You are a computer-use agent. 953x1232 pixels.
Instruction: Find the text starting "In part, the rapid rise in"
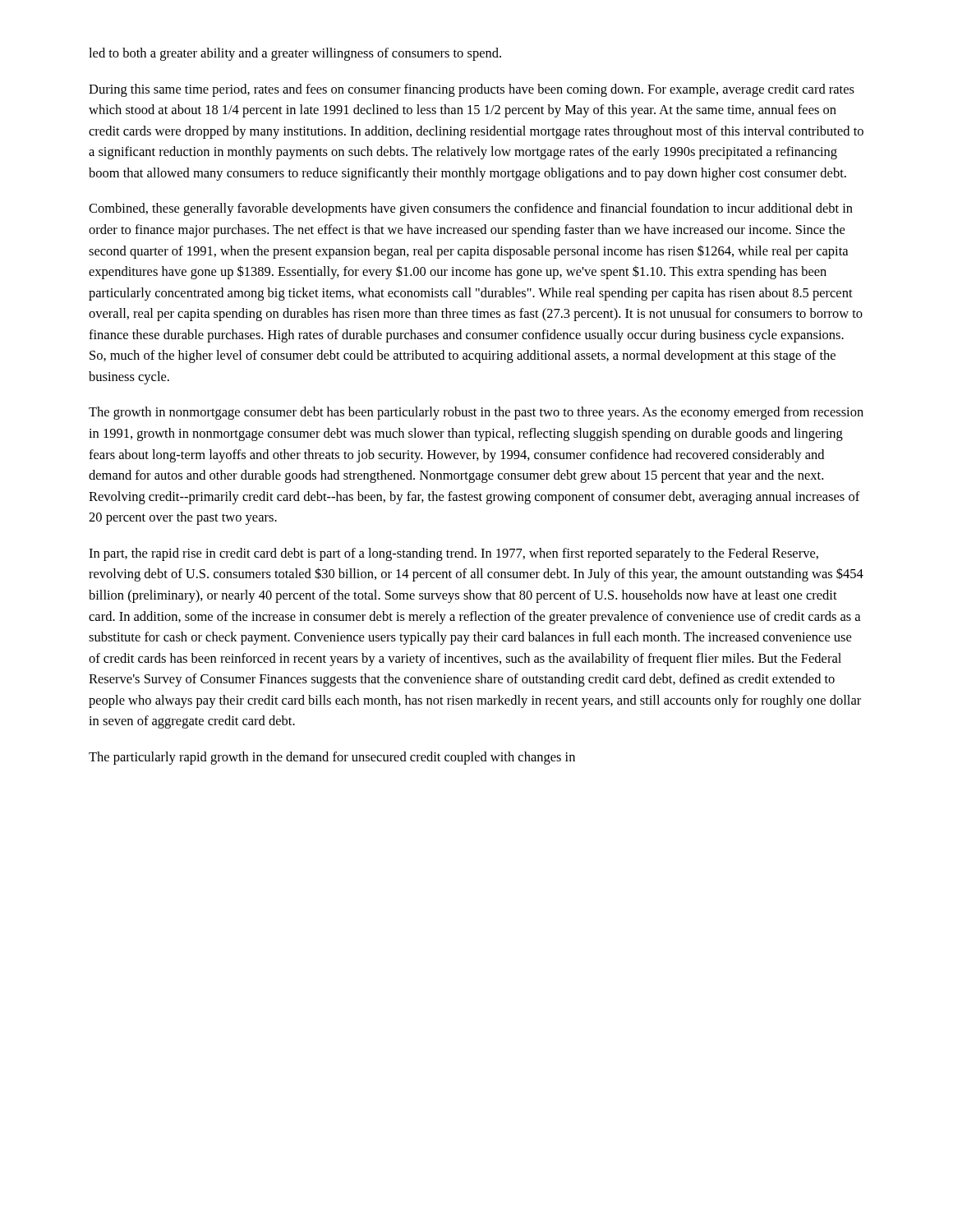(x=476, y=637)
